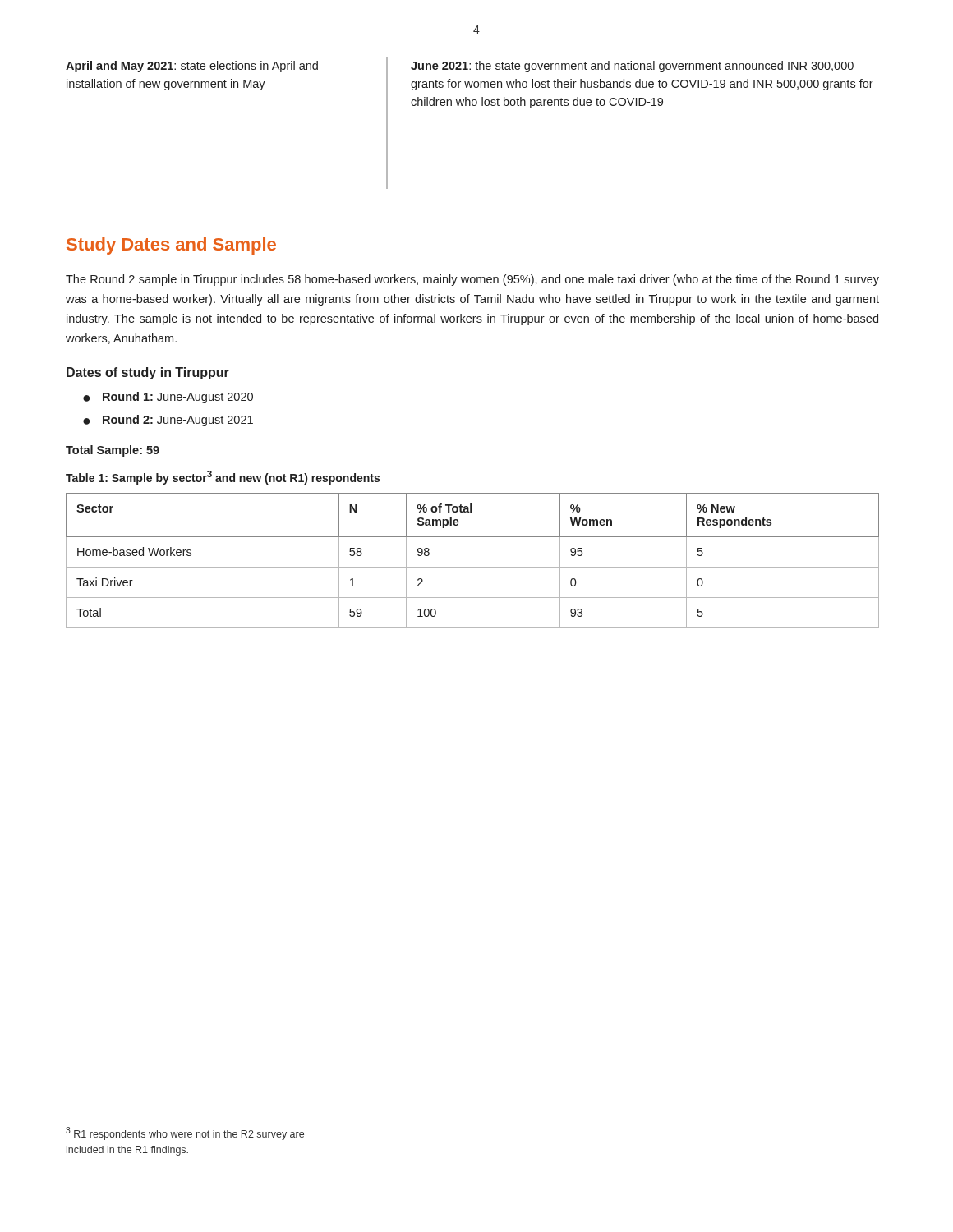Viewport: 953px width, 1232px height.
Task: Locate the text "● Round 2: June-August 2021"
Action: (x=168, y=421)
